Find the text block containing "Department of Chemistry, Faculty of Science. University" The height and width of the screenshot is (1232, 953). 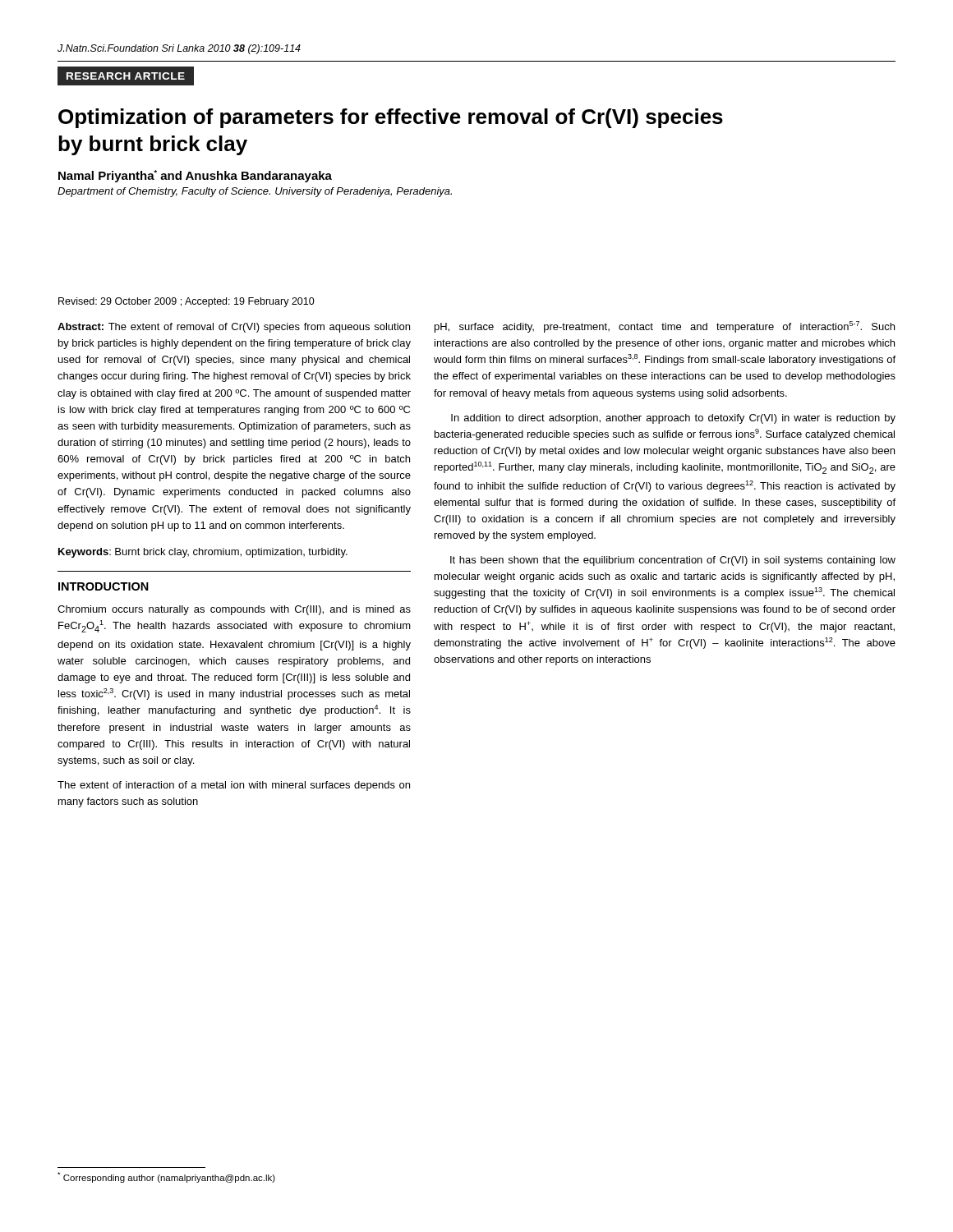(x=255, y=191)
